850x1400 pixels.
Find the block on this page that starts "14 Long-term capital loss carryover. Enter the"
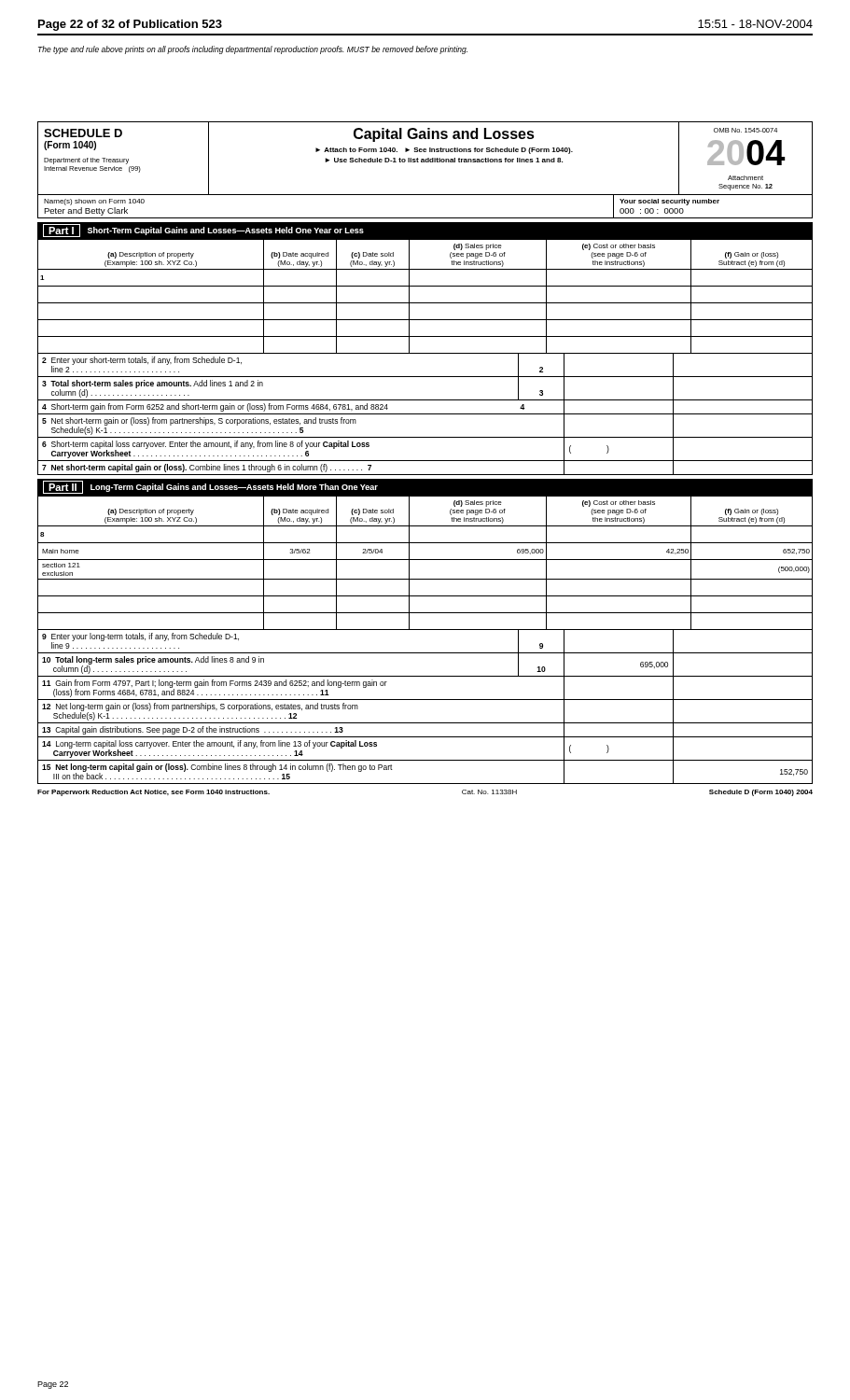(x=425, y=748)
